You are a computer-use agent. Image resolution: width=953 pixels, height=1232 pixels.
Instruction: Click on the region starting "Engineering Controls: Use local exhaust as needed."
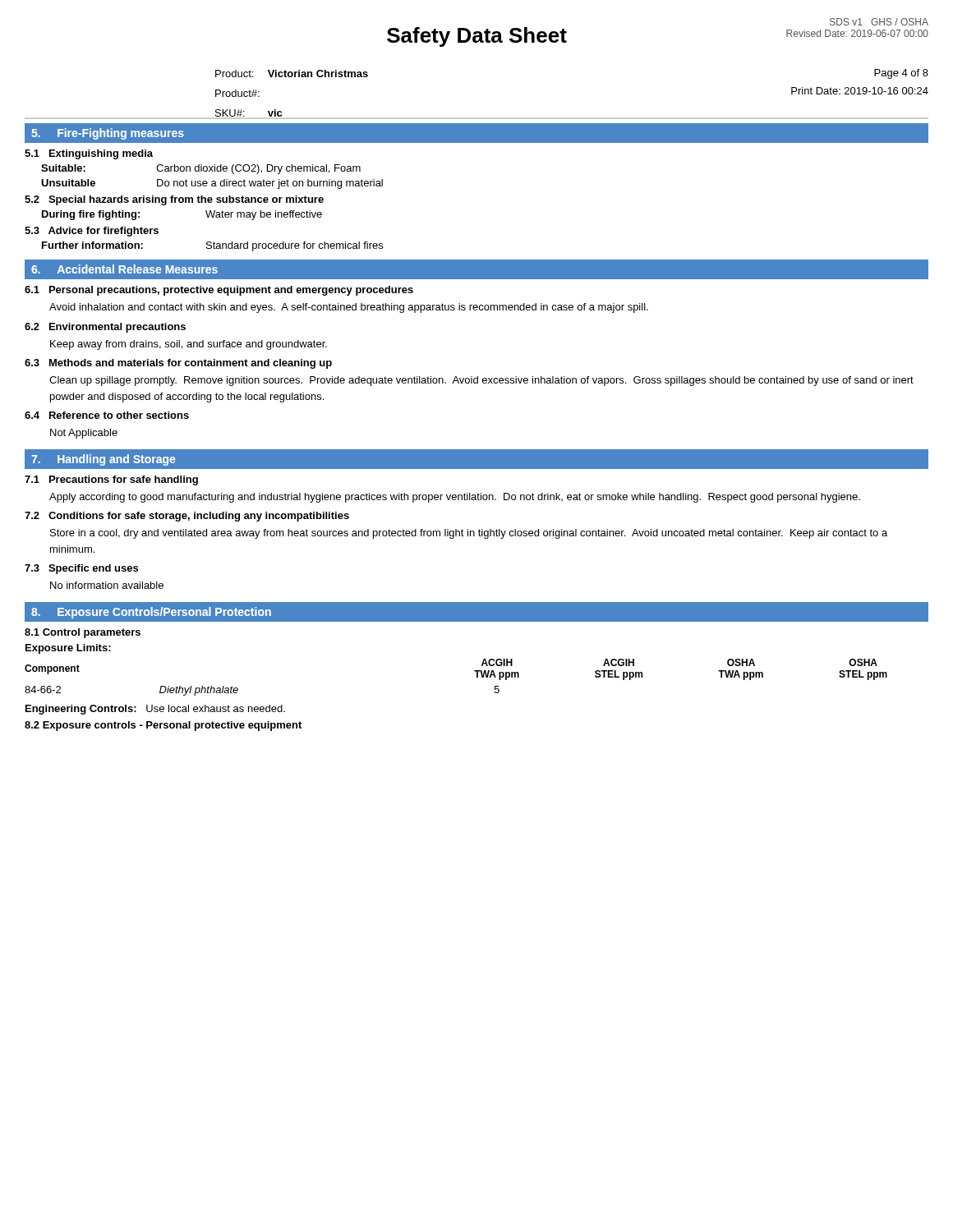tap(155, 708)
